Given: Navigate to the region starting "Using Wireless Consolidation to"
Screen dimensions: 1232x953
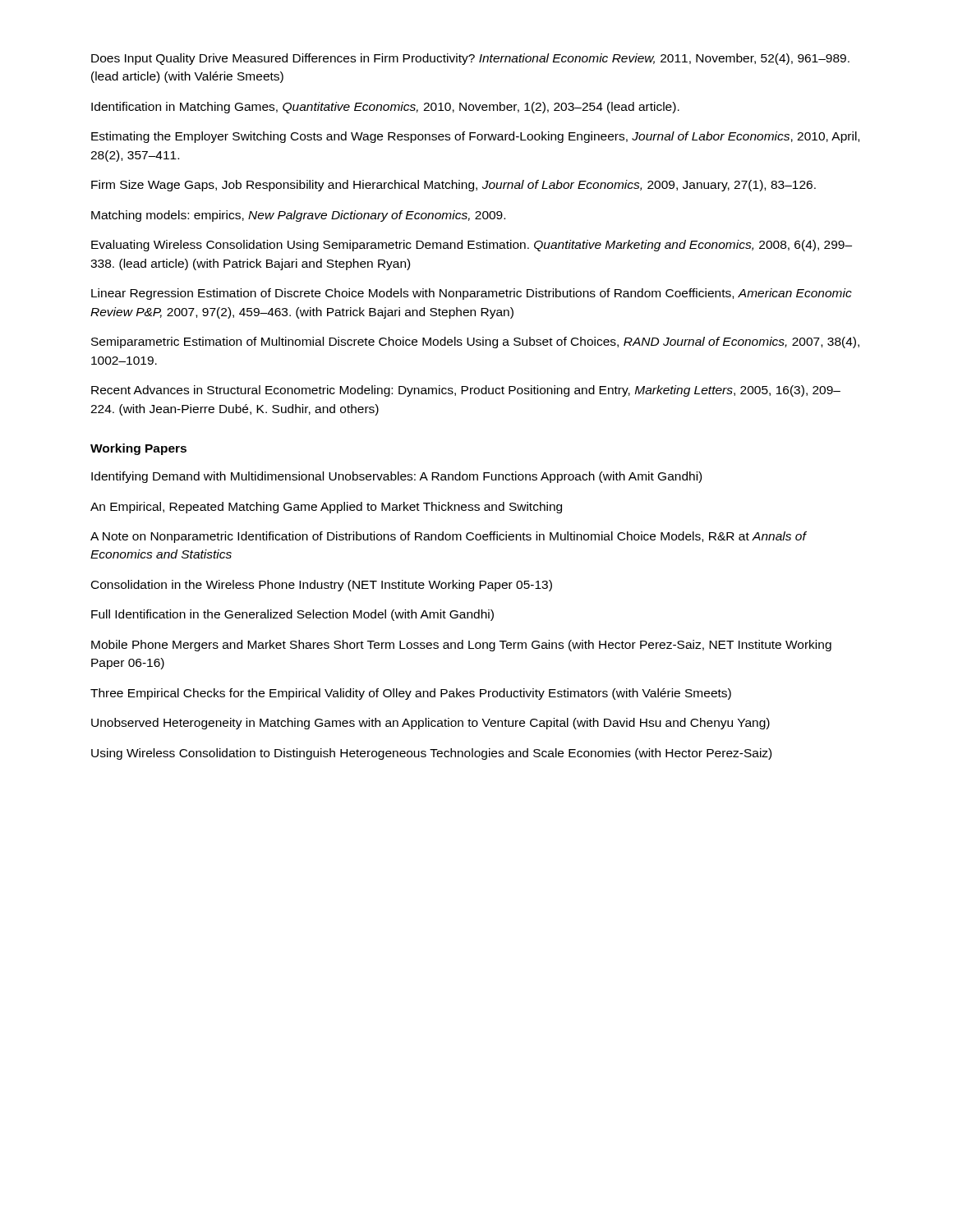Looking at the screenshot, I should tap(431, 753).
